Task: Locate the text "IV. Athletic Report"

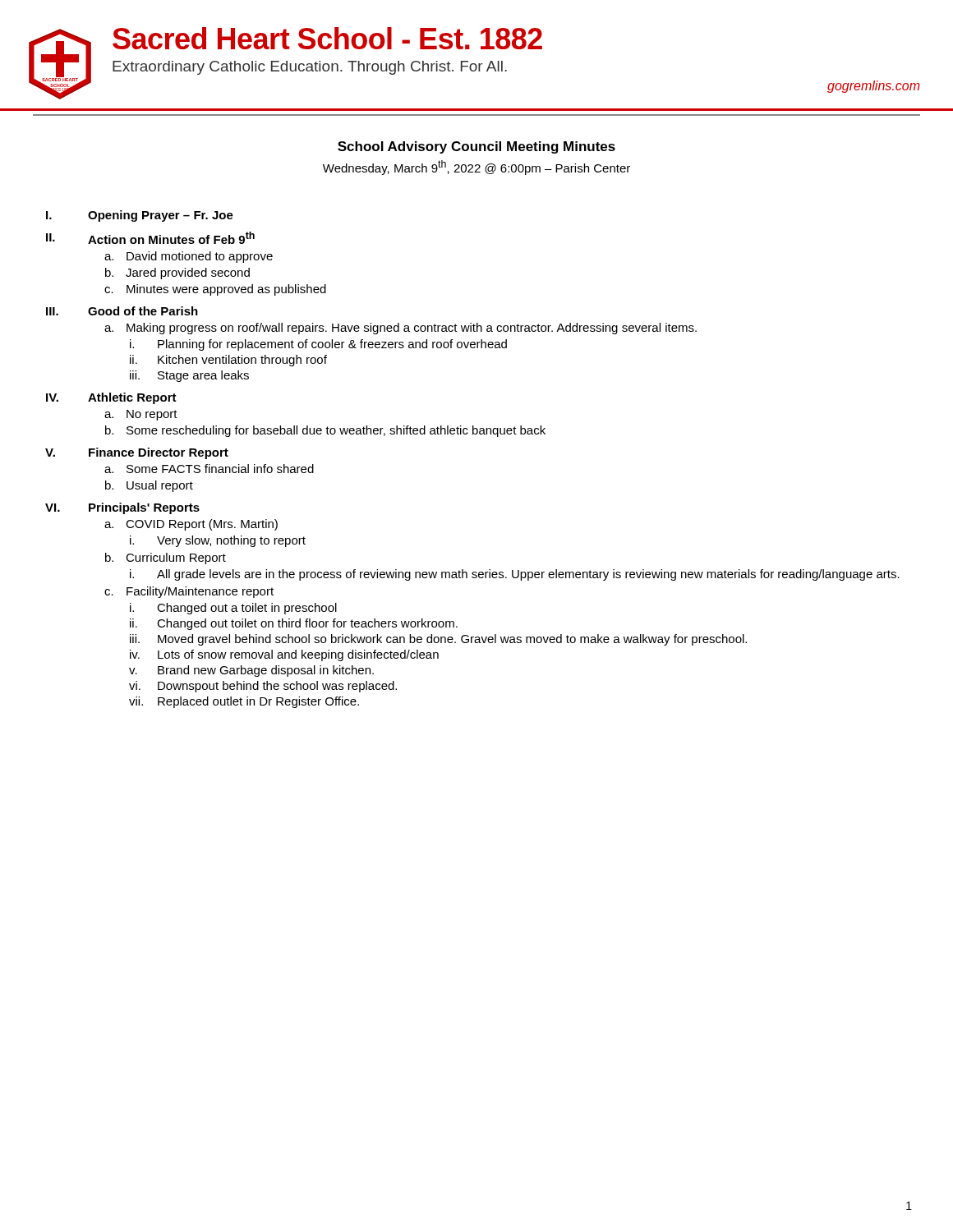Action: pyautogui.click(x=111, y=398)
